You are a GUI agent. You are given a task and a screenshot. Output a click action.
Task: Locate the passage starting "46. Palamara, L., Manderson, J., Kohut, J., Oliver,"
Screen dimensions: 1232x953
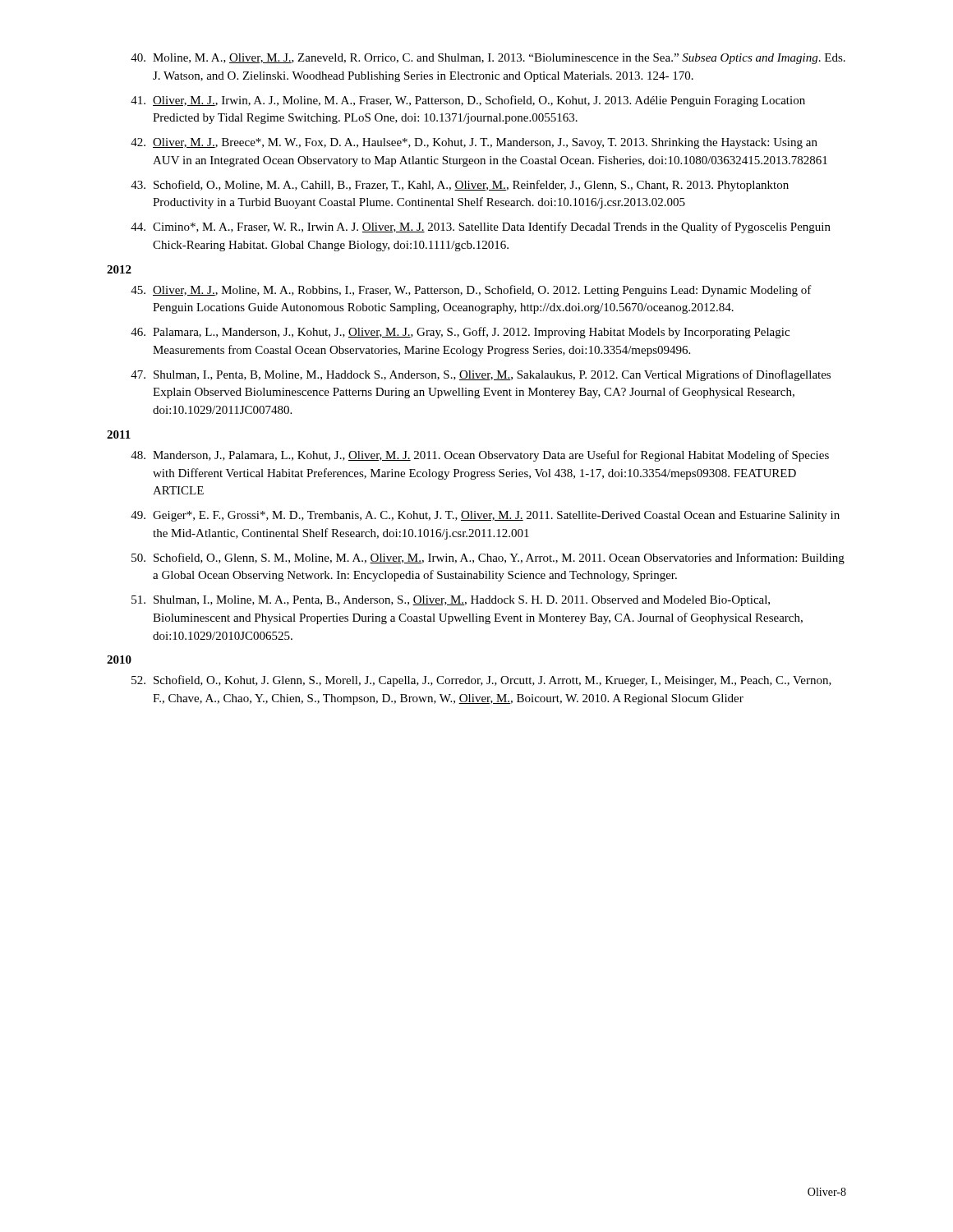[x=476, y=342]
